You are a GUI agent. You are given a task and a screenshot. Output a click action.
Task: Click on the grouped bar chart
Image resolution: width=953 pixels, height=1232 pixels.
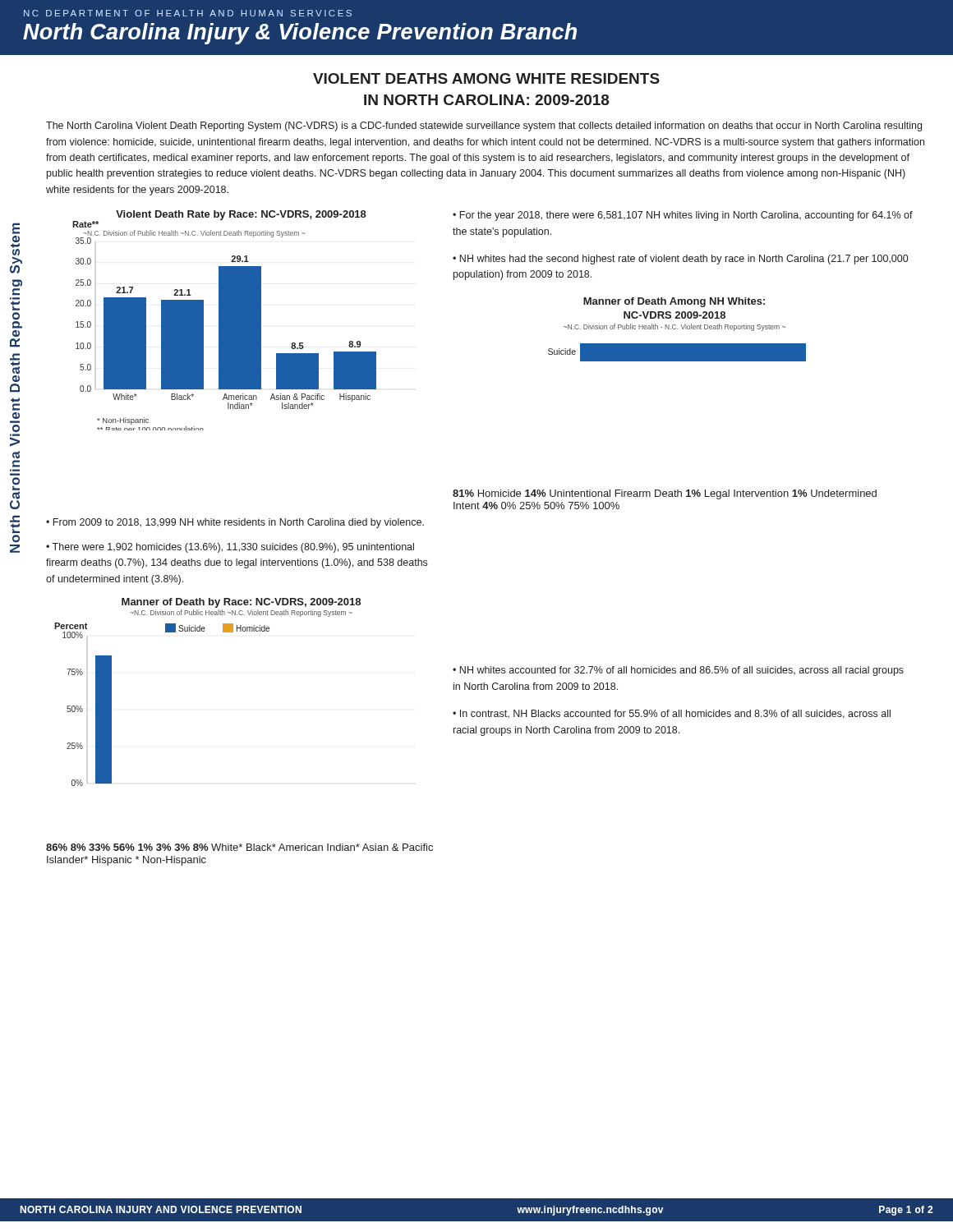[x=241, y=731]
